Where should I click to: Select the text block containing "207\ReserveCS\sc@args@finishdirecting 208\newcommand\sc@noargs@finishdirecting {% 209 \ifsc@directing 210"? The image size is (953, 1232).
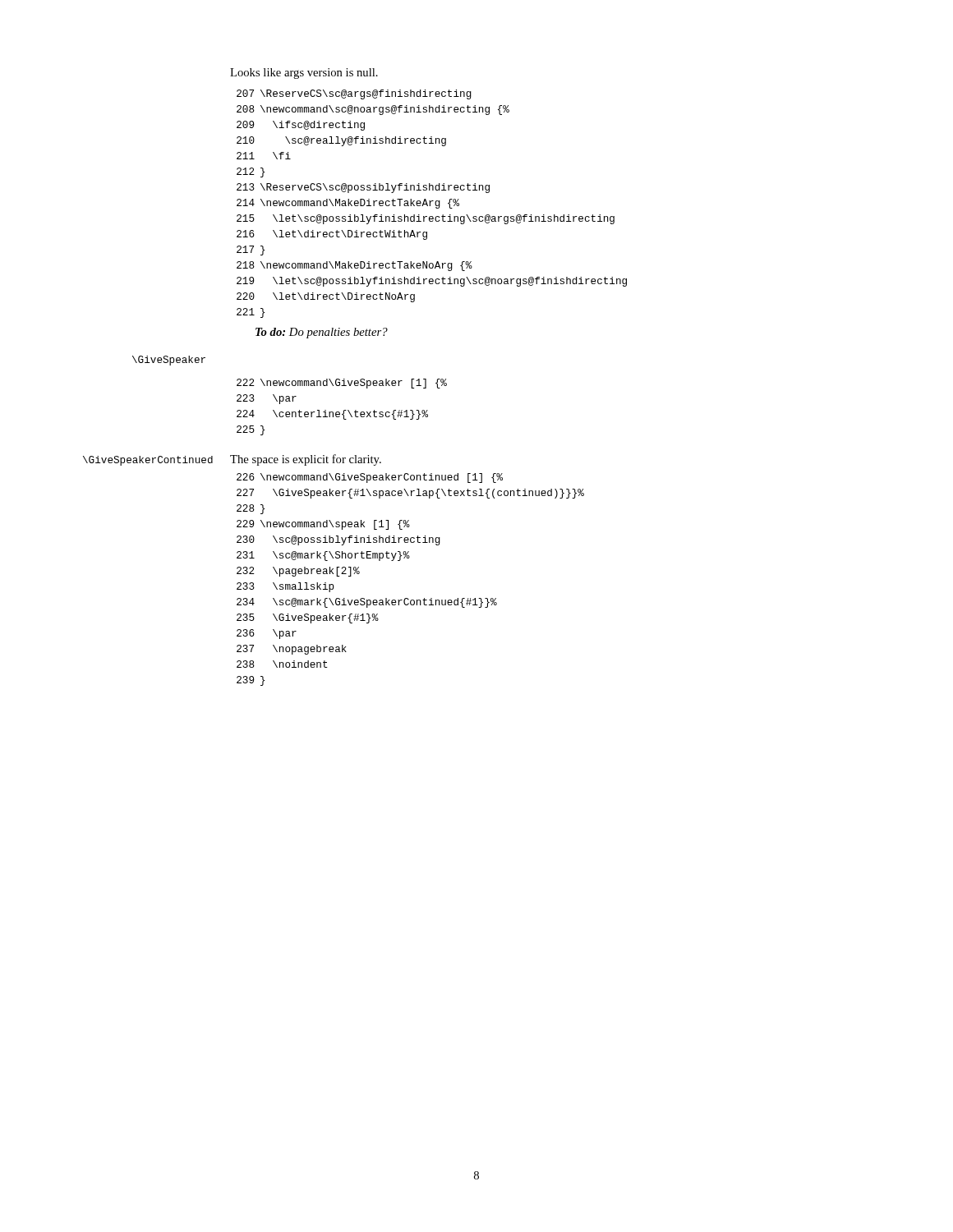[354, 94]
